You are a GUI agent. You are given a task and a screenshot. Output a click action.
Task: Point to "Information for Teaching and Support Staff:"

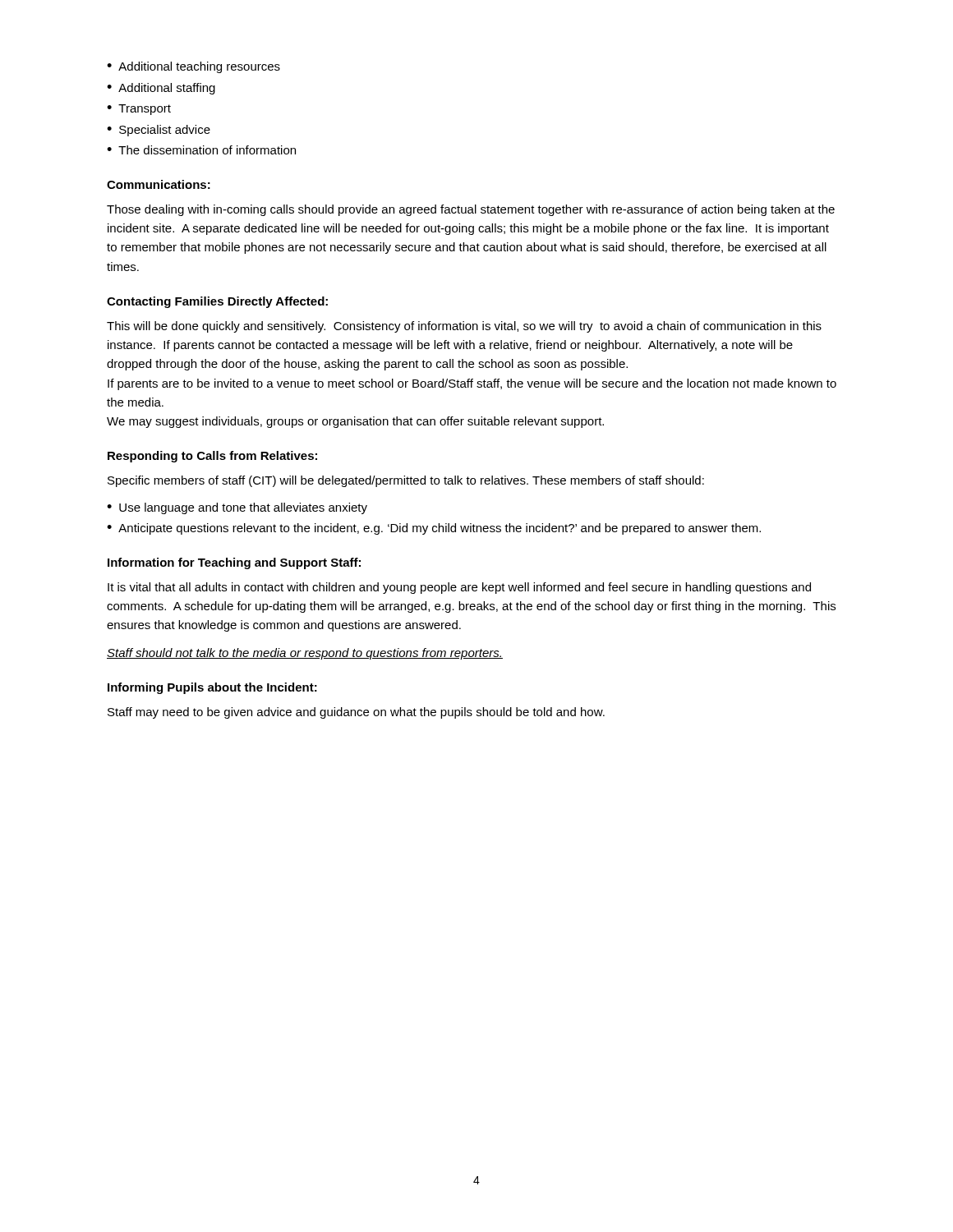point(234,562)
